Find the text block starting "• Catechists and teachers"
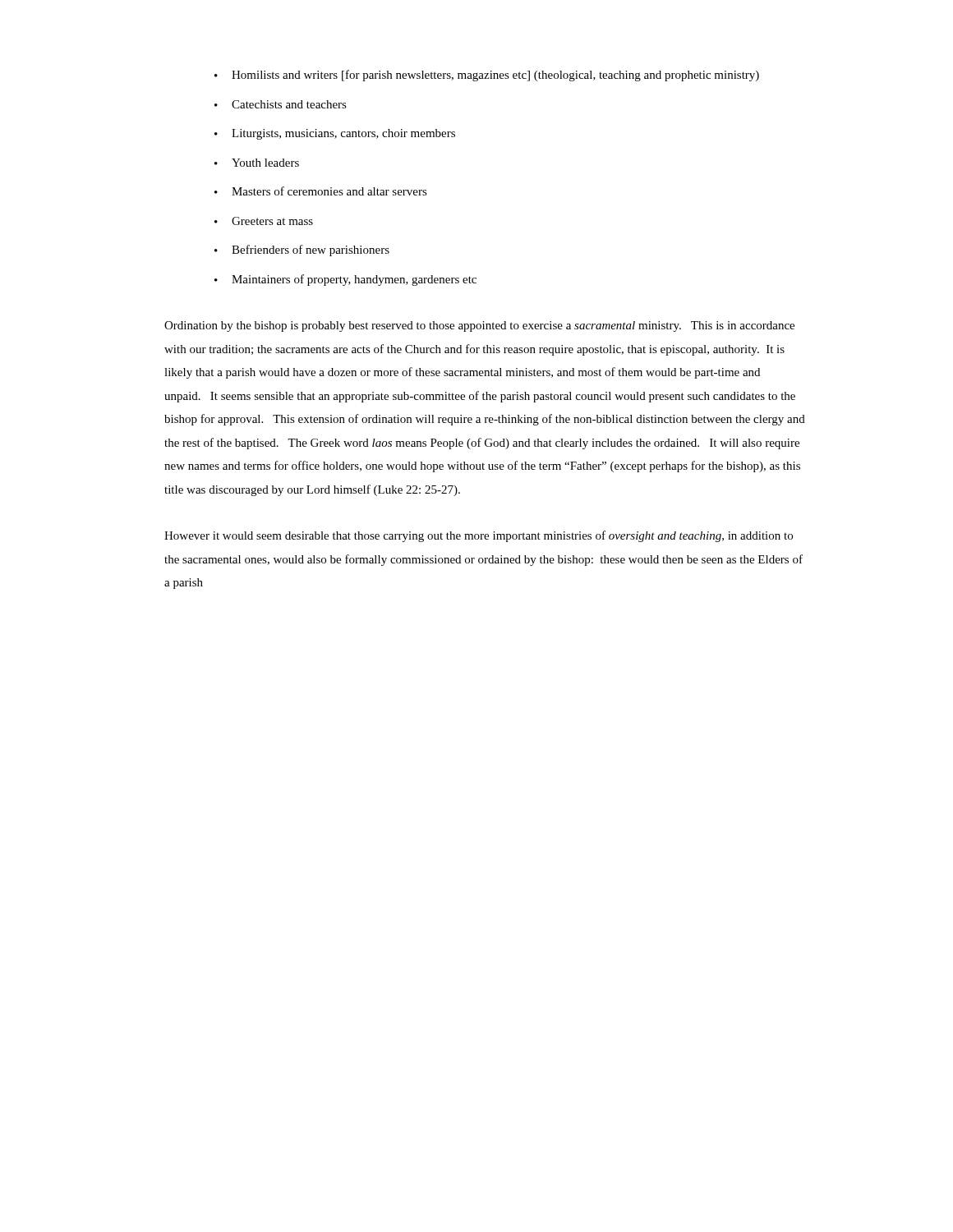The height and width of the screenshot is (1232, 953). coord(280,105)
